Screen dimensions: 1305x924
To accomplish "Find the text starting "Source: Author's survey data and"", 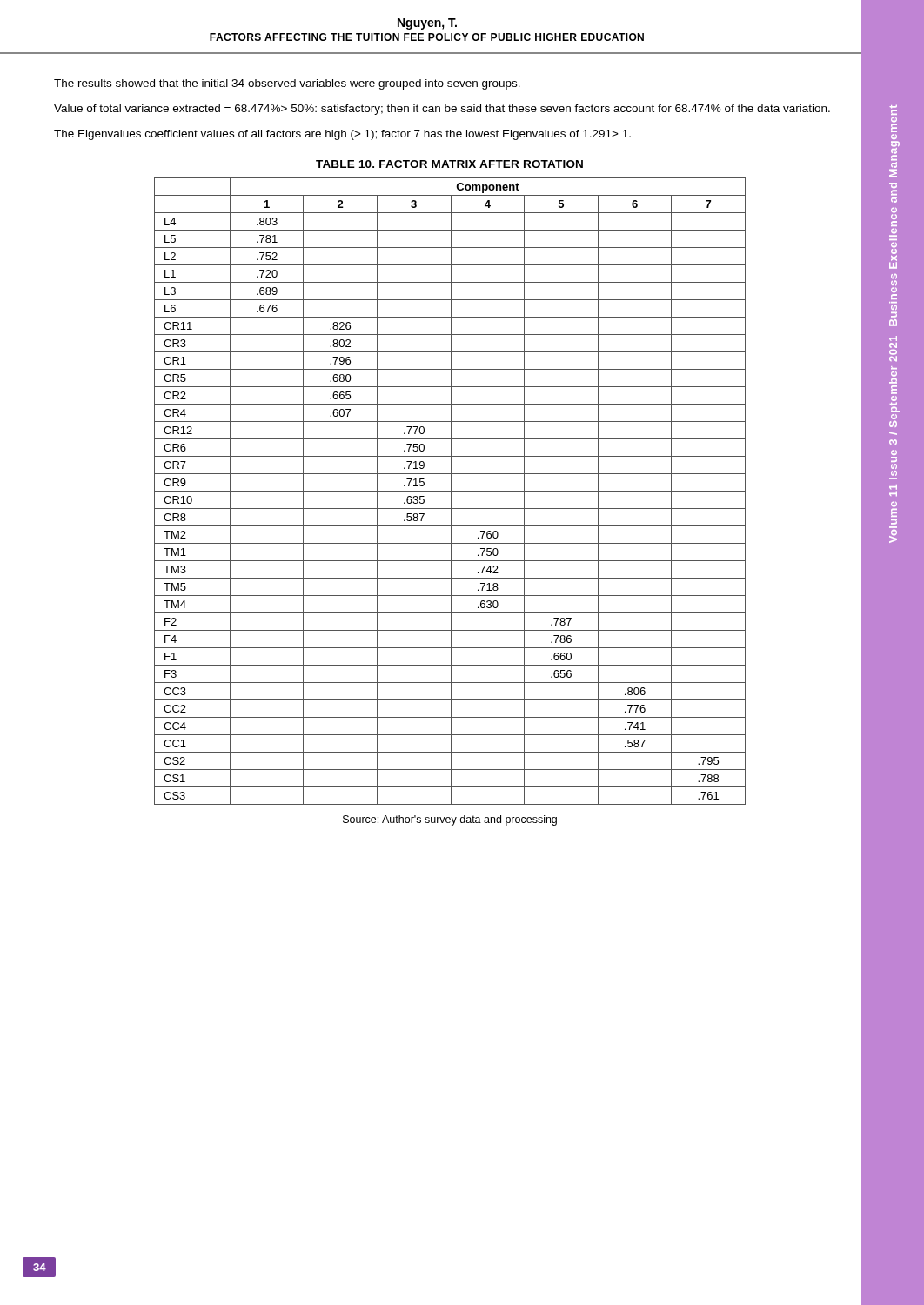I will [x=450, y=819].
